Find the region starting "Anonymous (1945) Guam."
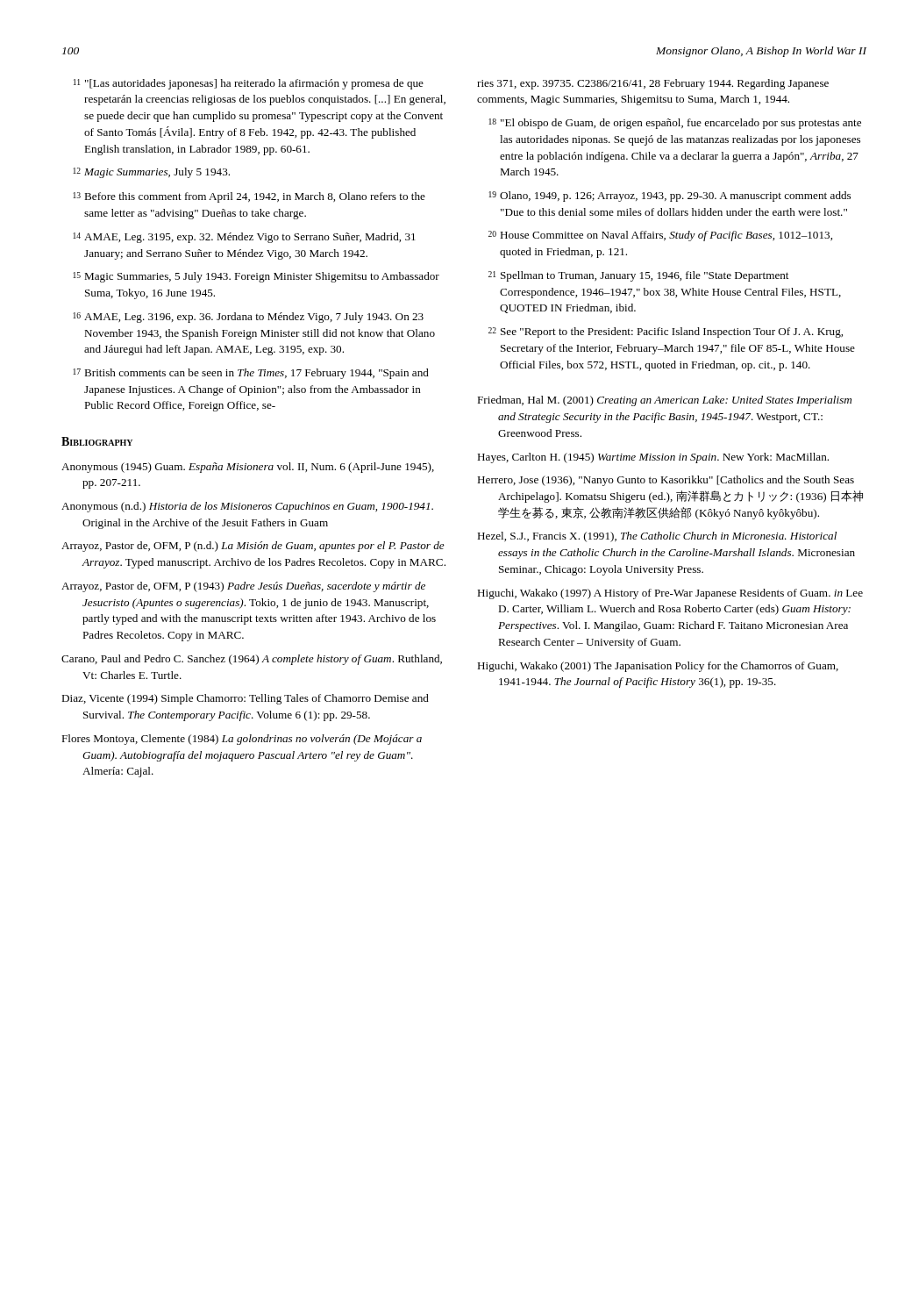The height and width of the screenshot is (1316, 919). [248, 474]
